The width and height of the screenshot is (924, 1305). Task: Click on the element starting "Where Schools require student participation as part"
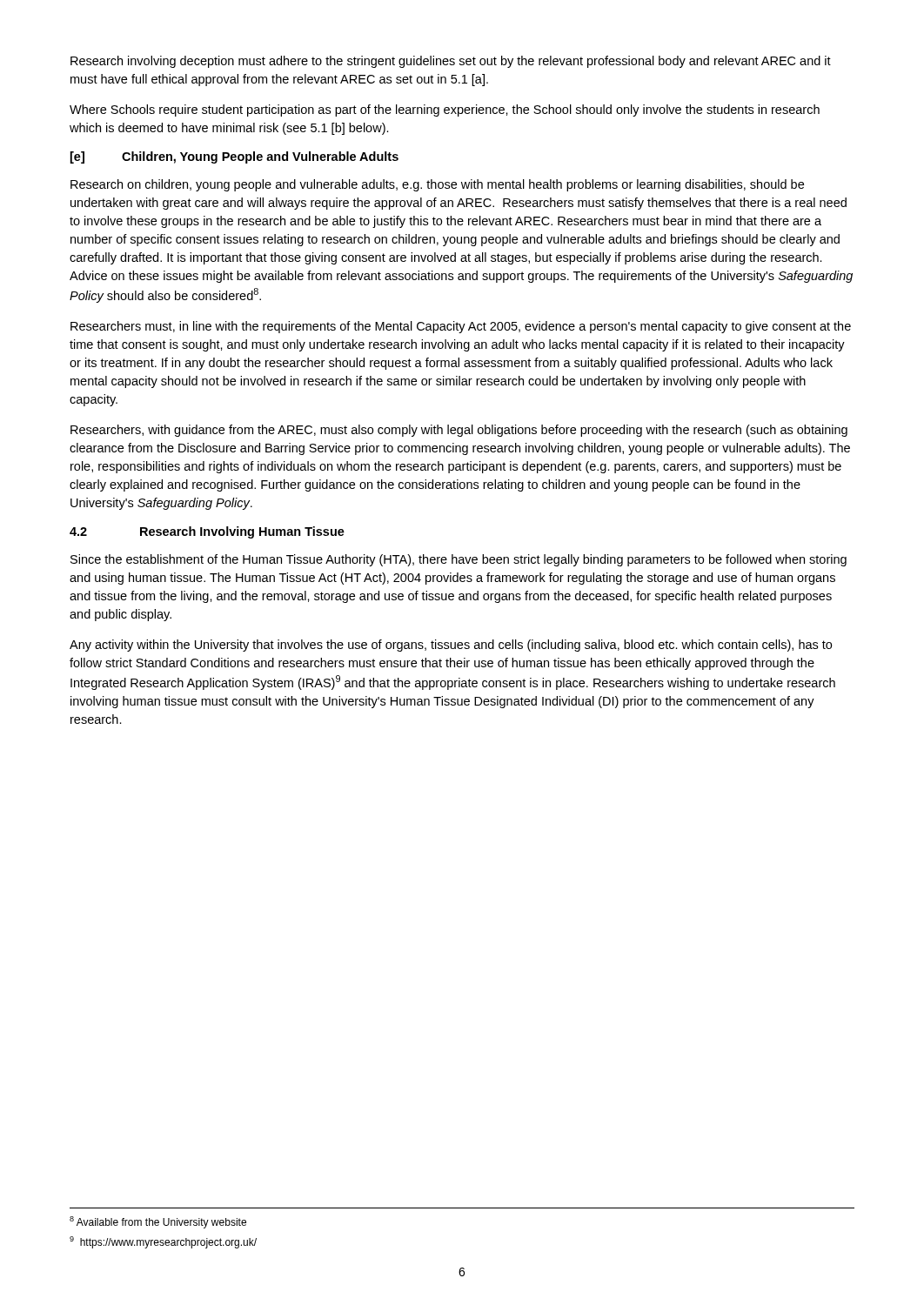(462, 119)
